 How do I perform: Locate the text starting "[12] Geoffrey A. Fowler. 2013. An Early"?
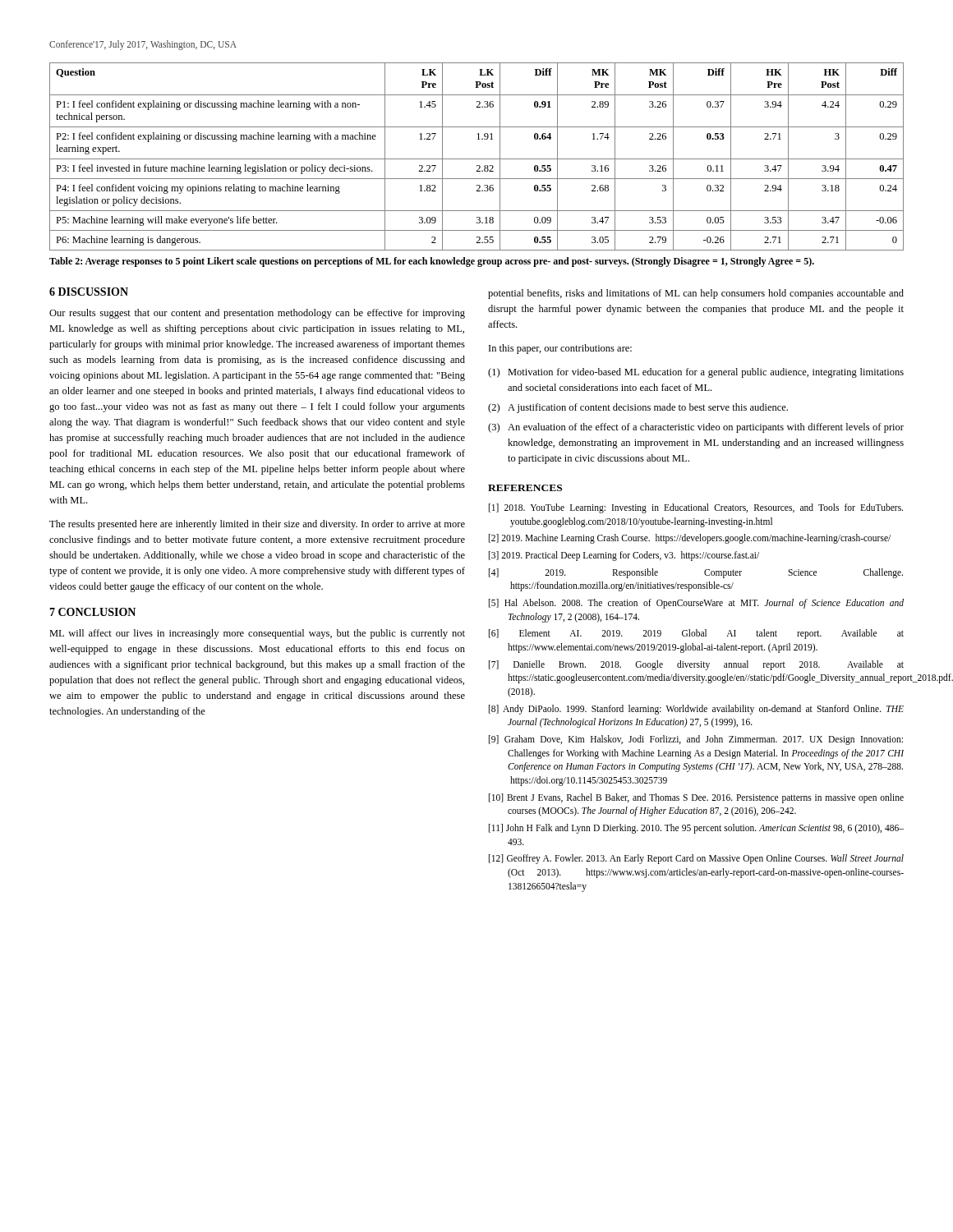pos(696,872)
